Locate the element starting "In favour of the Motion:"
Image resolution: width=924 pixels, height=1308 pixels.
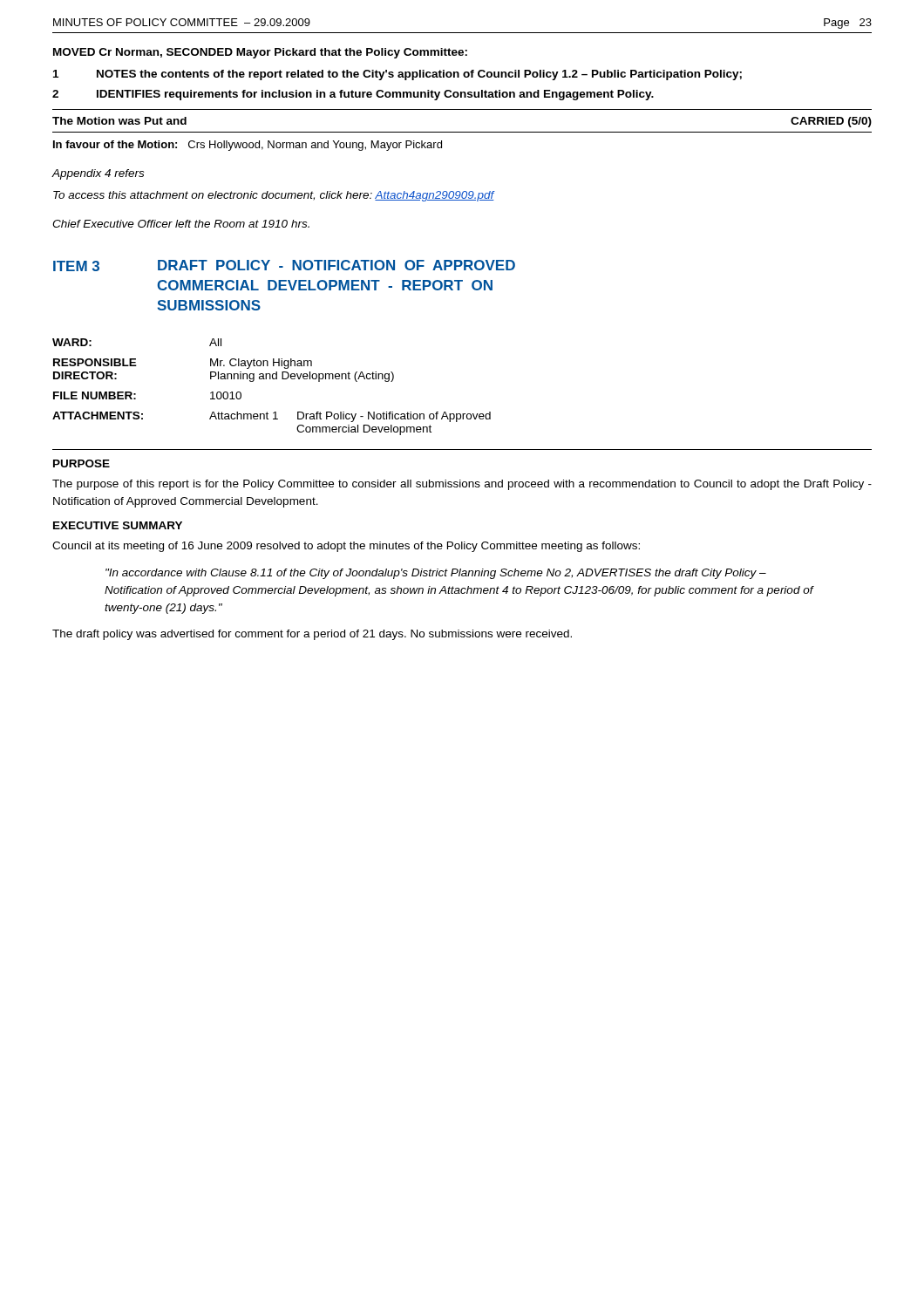coord(248,144)
